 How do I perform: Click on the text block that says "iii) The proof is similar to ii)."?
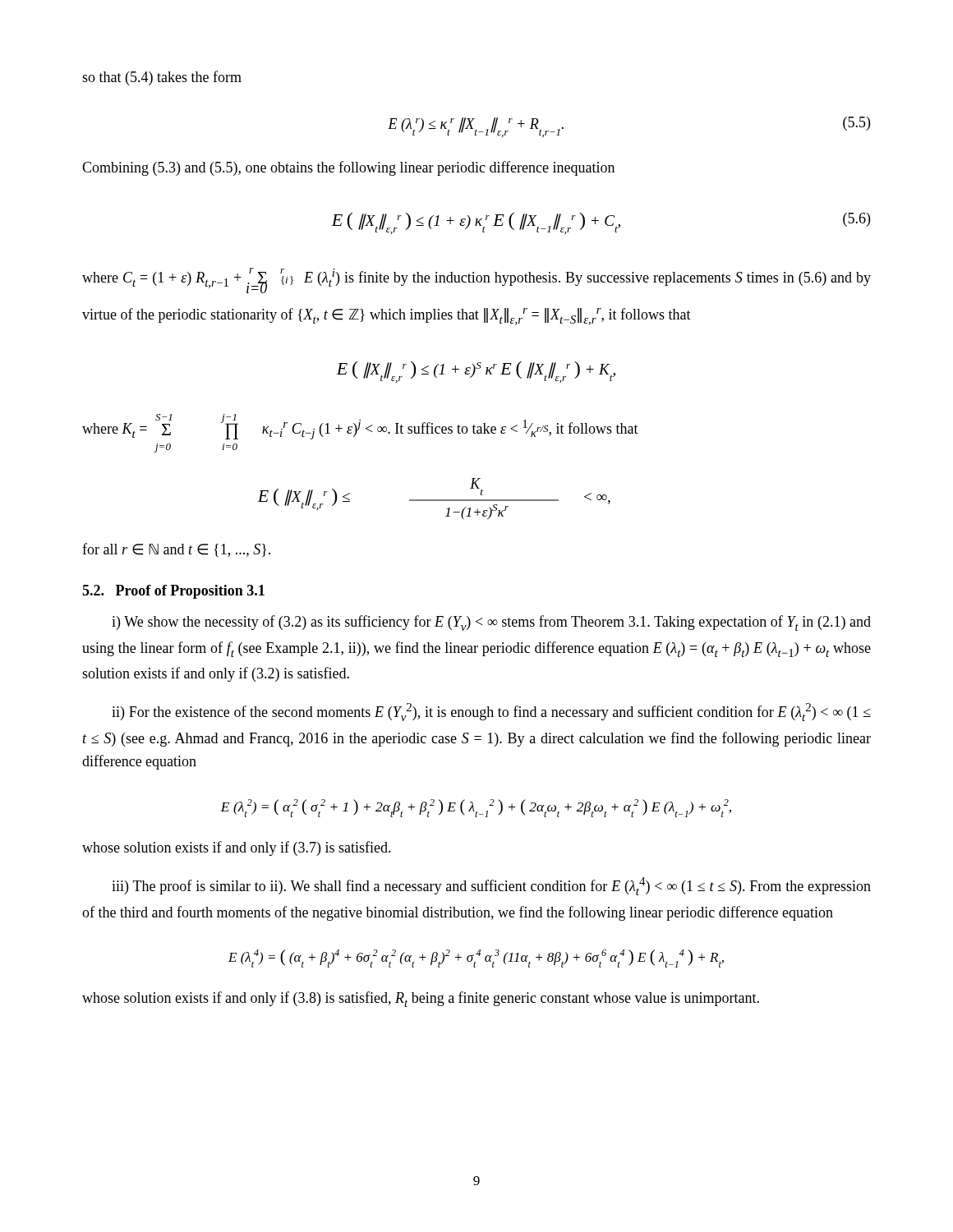[x=476, y=898]
